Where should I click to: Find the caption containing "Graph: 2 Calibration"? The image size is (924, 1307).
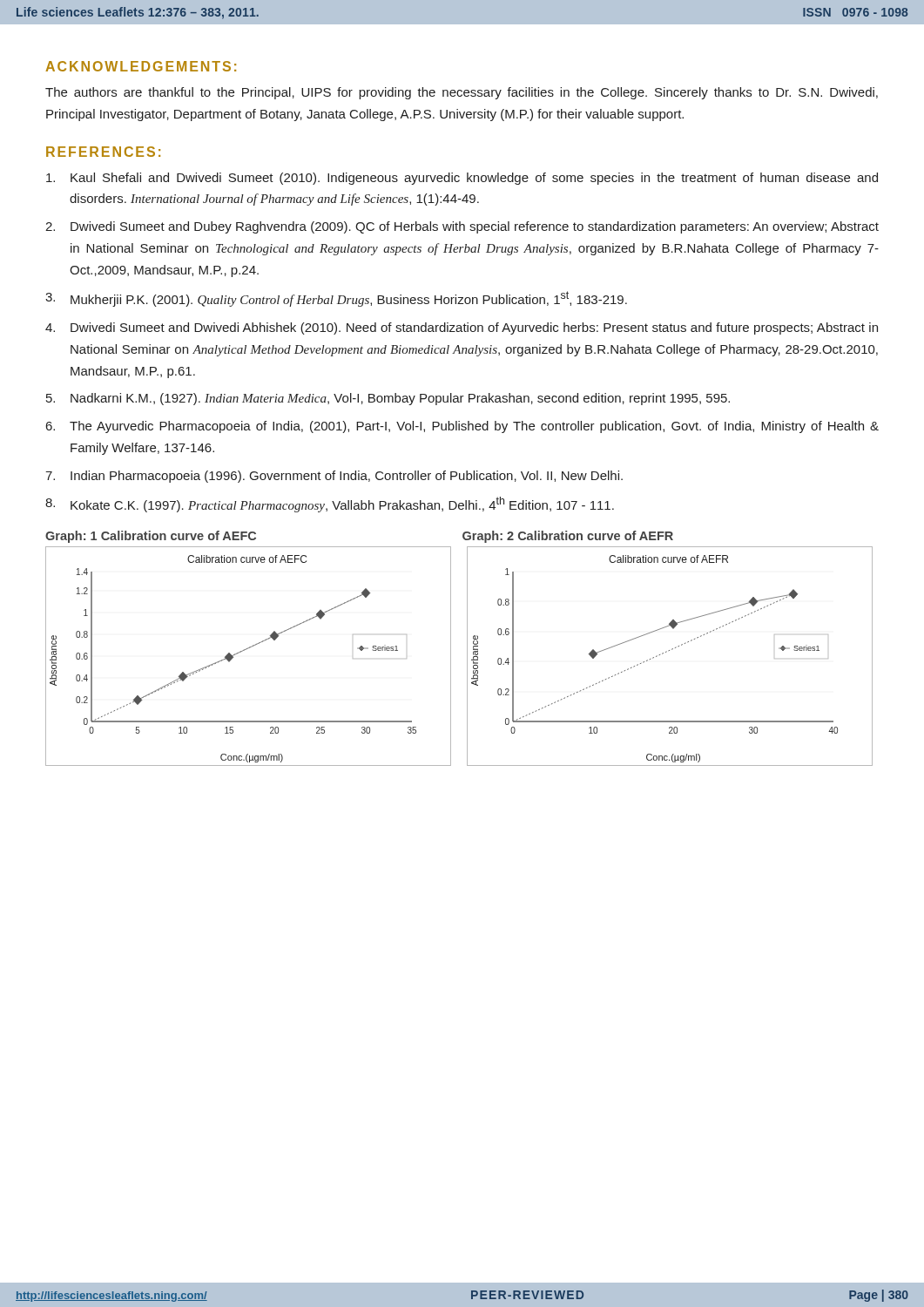pos(568,536)
